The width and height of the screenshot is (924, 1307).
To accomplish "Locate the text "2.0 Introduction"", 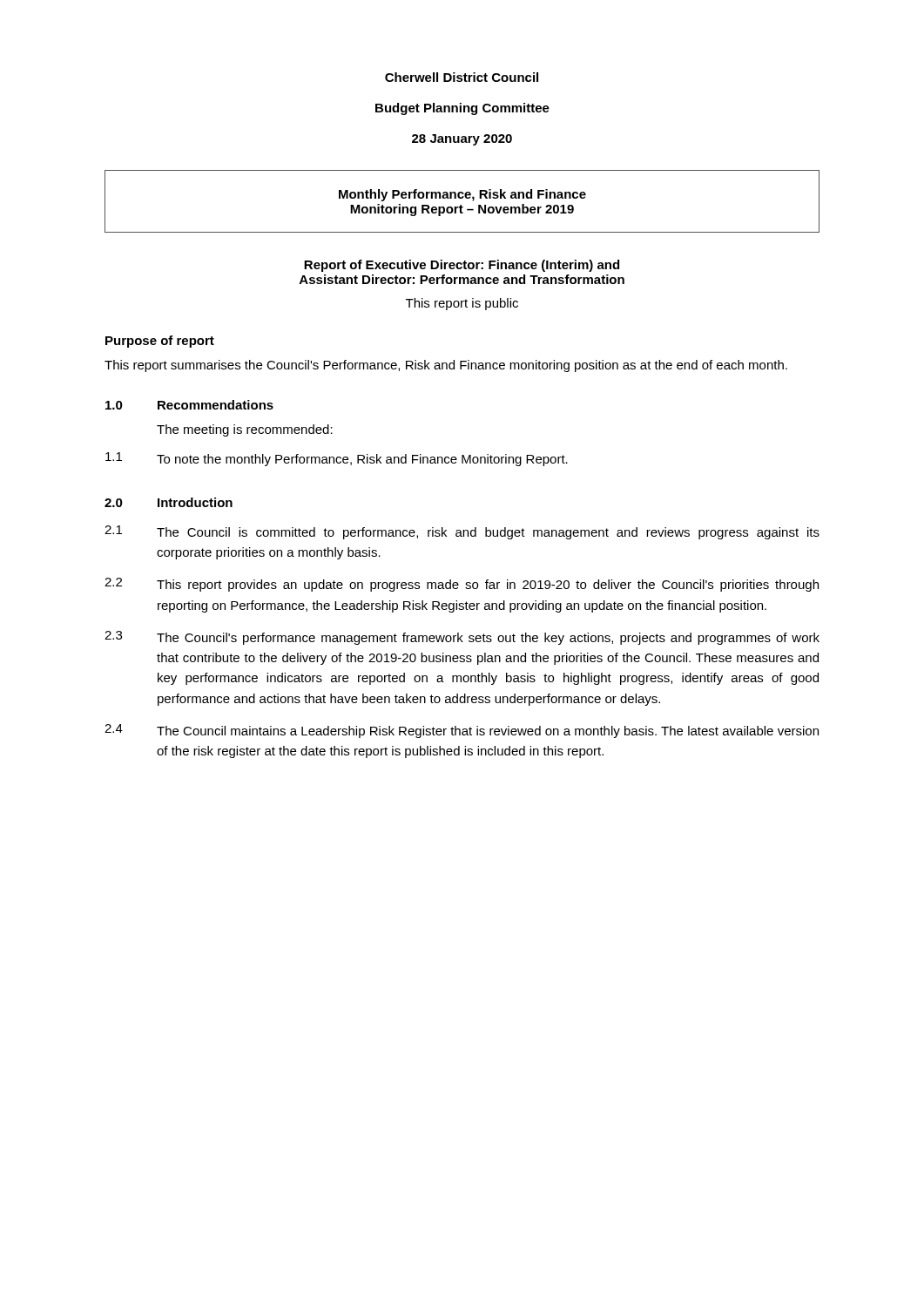I will [x=169, y=502].
